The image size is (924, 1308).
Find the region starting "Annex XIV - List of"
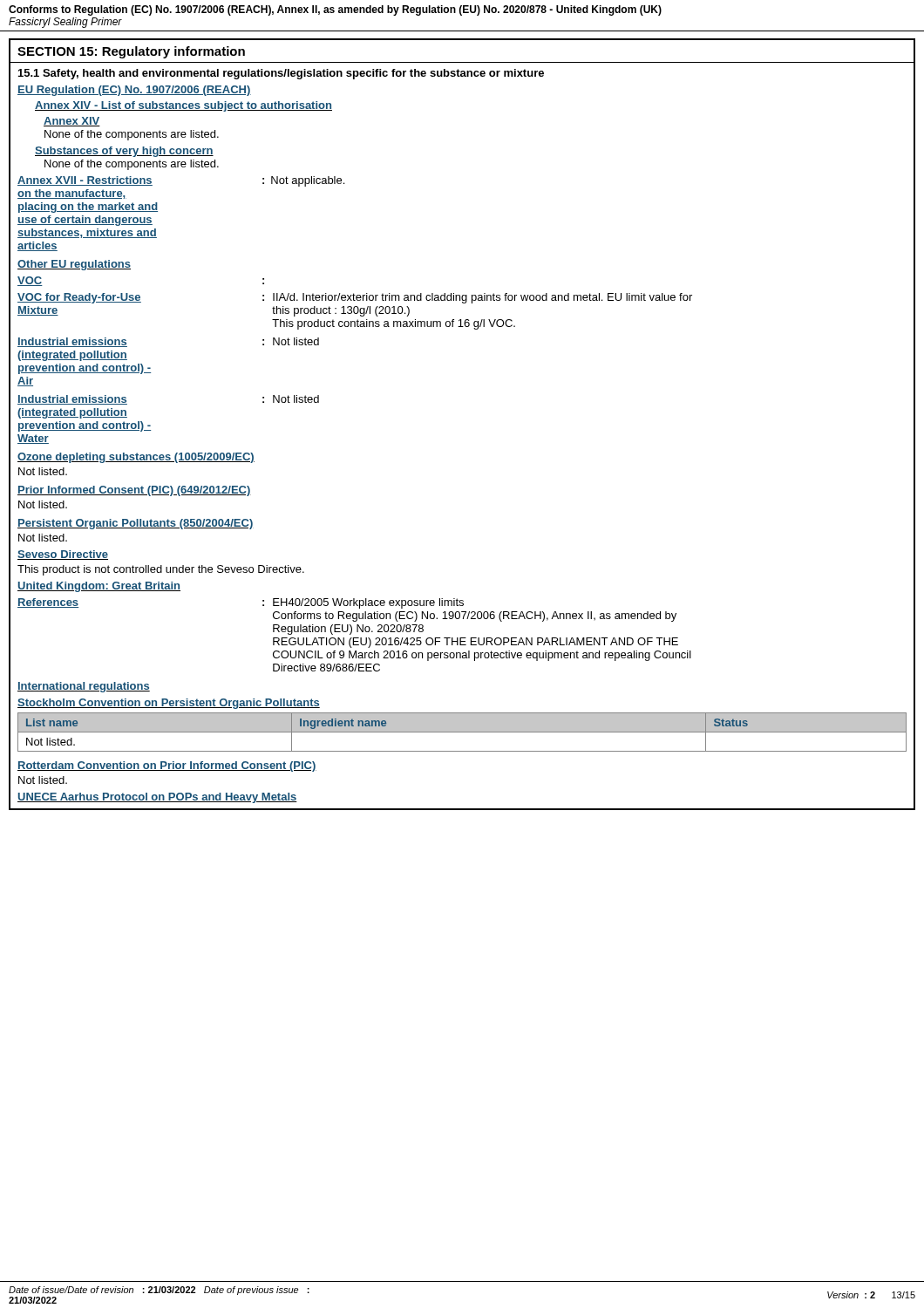pos(183,105)
